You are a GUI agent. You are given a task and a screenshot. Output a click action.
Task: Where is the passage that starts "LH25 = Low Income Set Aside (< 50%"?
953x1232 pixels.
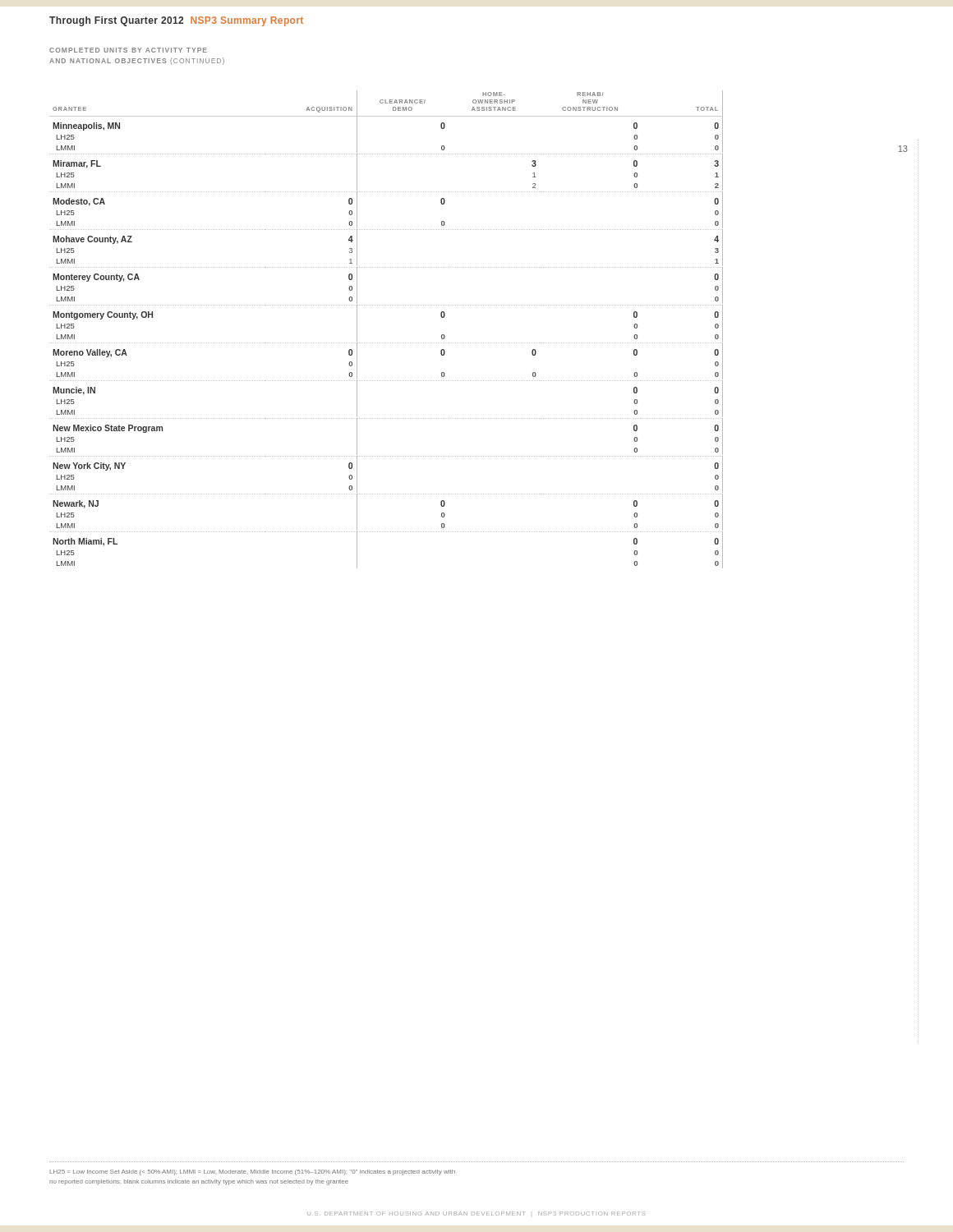pyautogui.click(x=252, y=1177)
